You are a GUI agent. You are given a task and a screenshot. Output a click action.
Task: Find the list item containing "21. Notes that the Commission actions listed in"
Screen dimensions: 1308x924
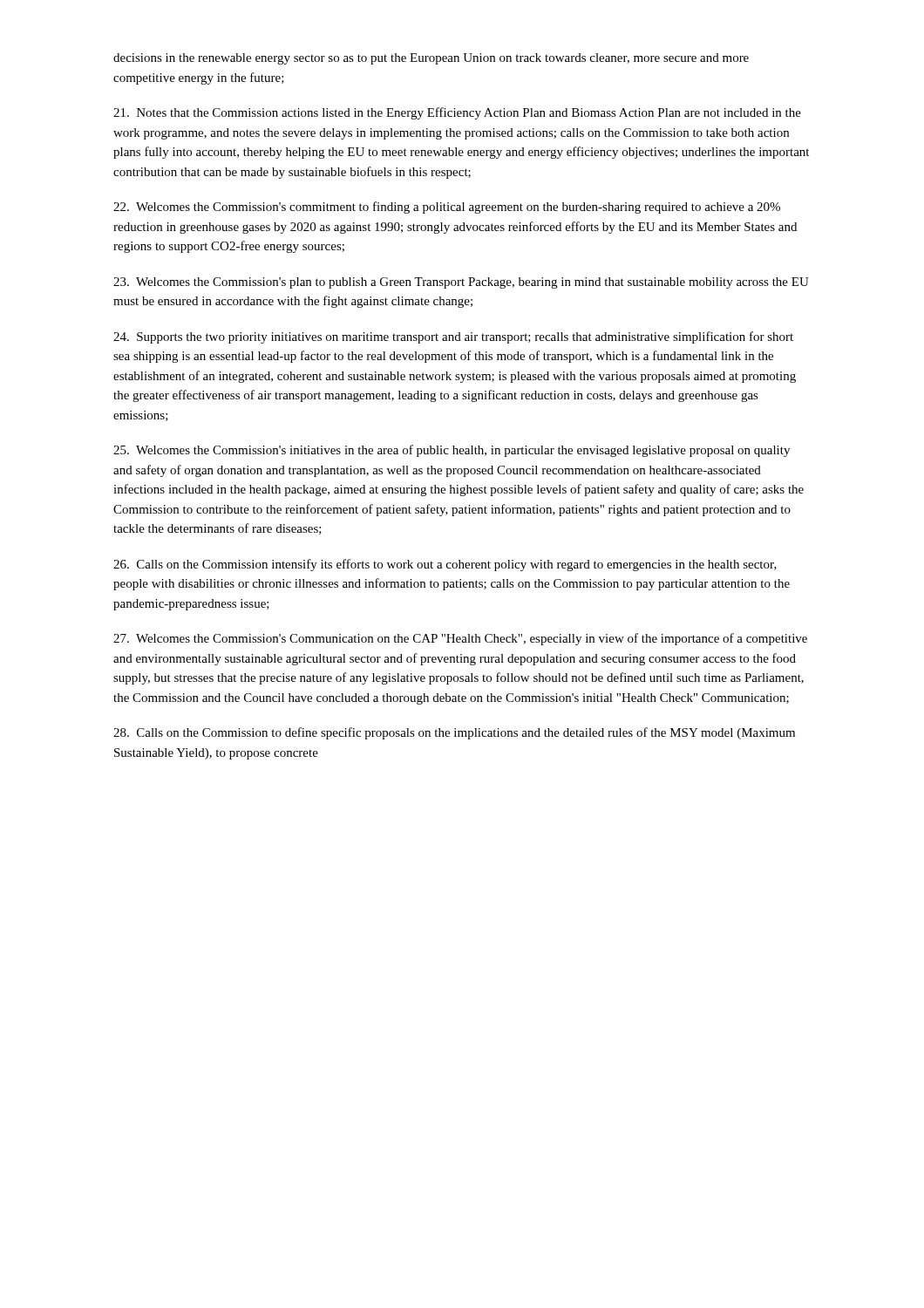(x=461, y=142)
